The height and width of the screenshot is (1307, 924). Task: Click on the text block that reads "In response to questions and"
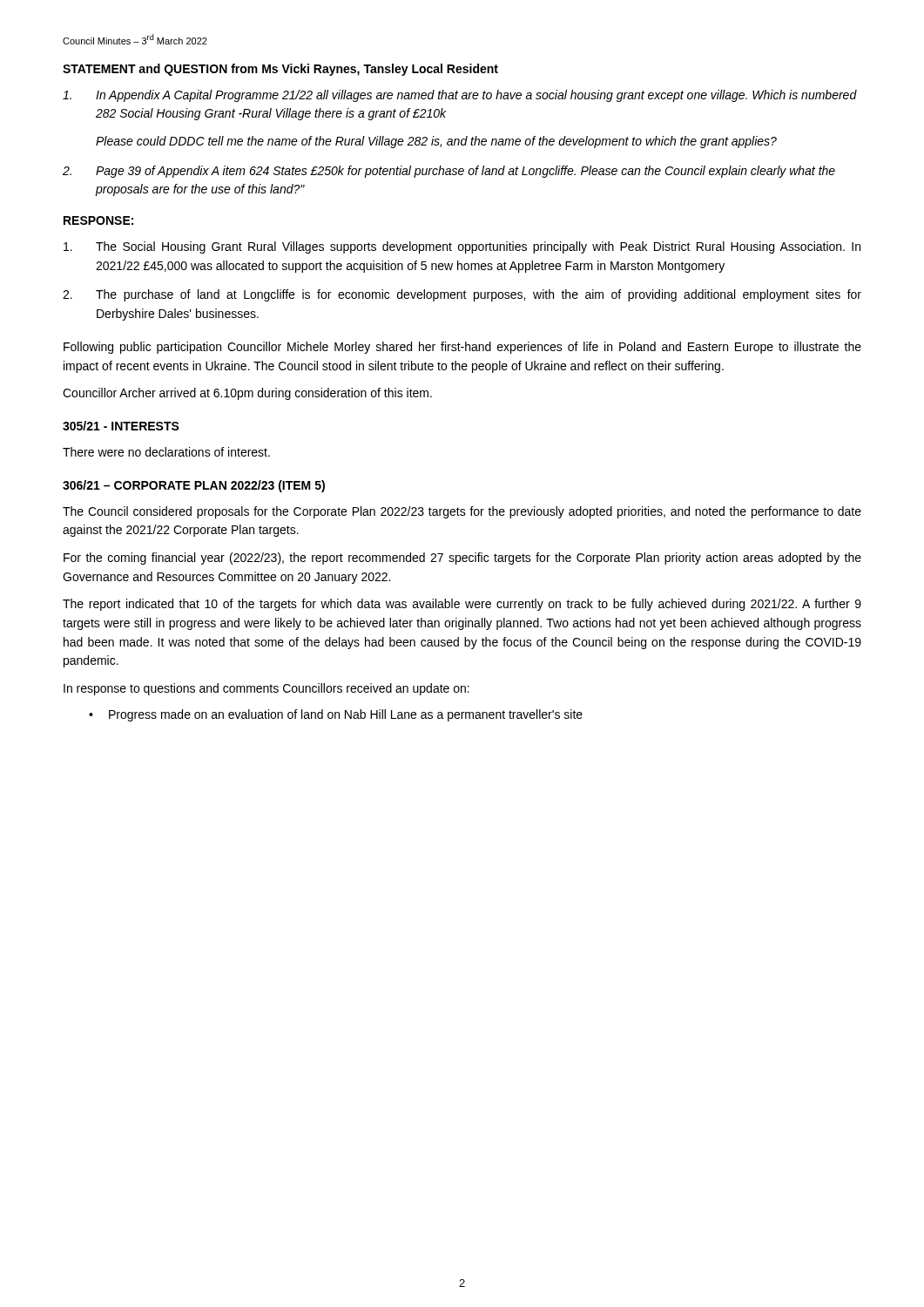266,688
